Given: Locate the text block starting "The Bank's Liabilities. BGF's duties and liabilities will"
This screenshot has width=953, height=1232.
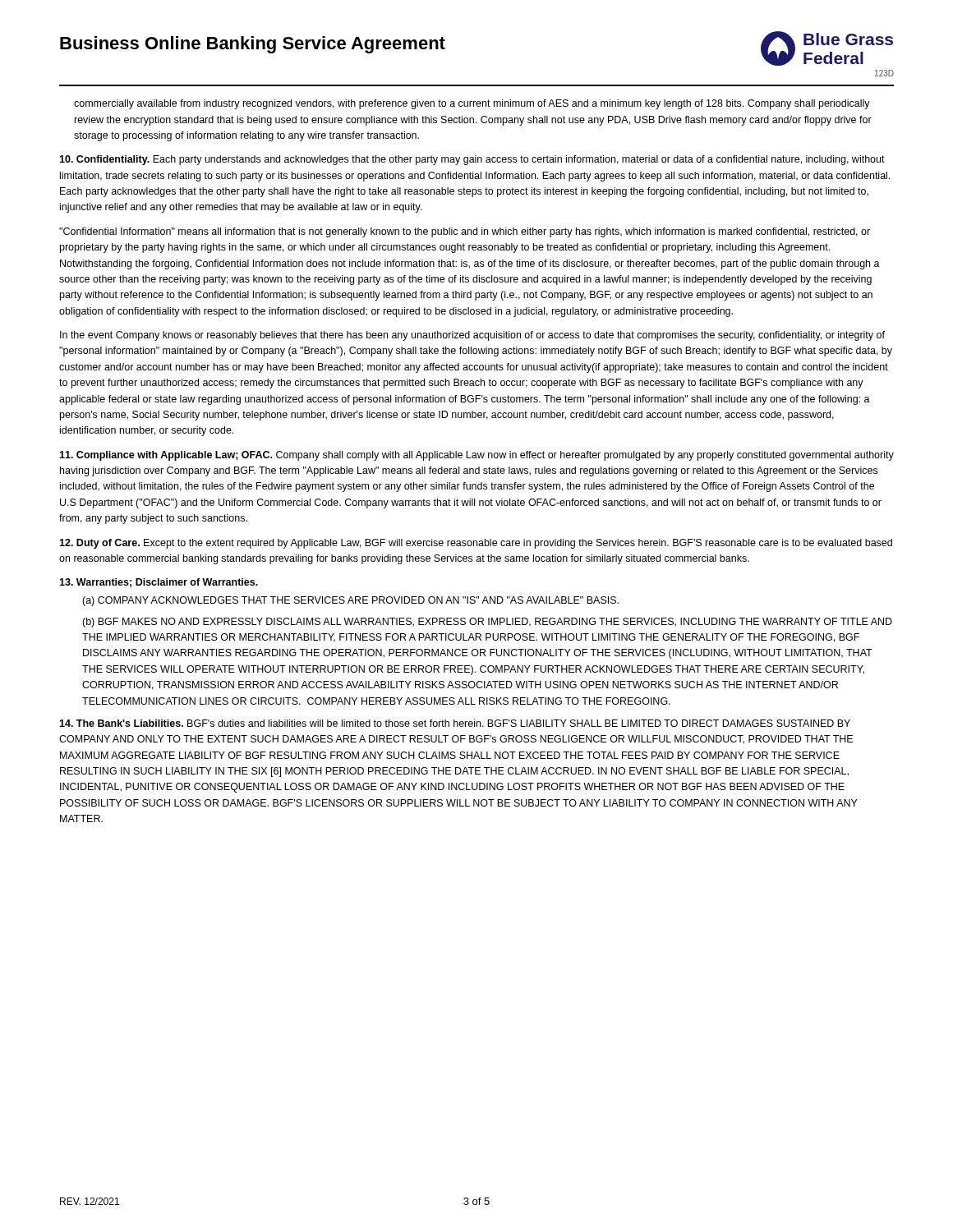Looking at the screenshot, I should 458,771.
